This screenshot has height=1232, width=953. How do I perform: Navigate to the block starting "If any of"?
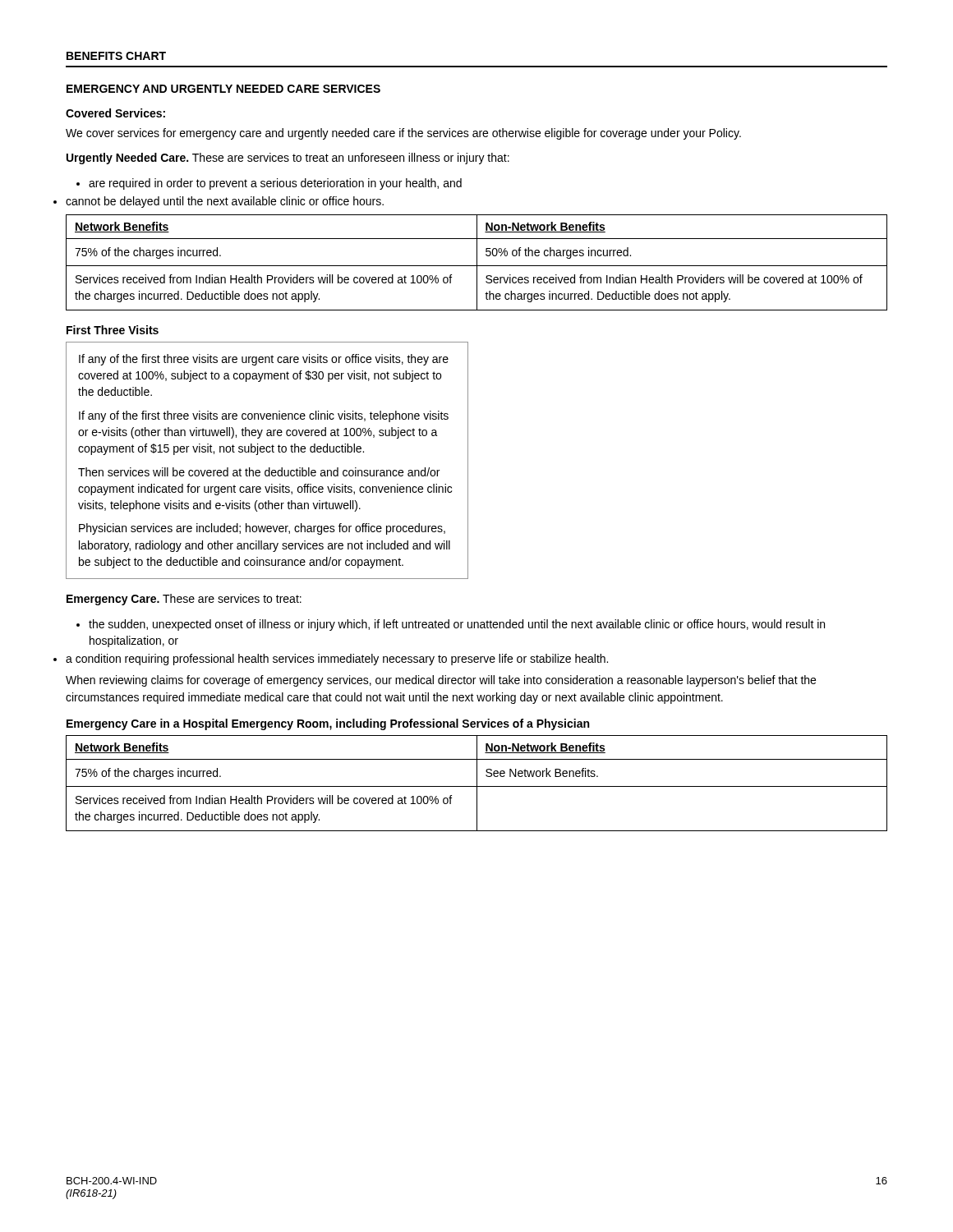click(267, 460)
